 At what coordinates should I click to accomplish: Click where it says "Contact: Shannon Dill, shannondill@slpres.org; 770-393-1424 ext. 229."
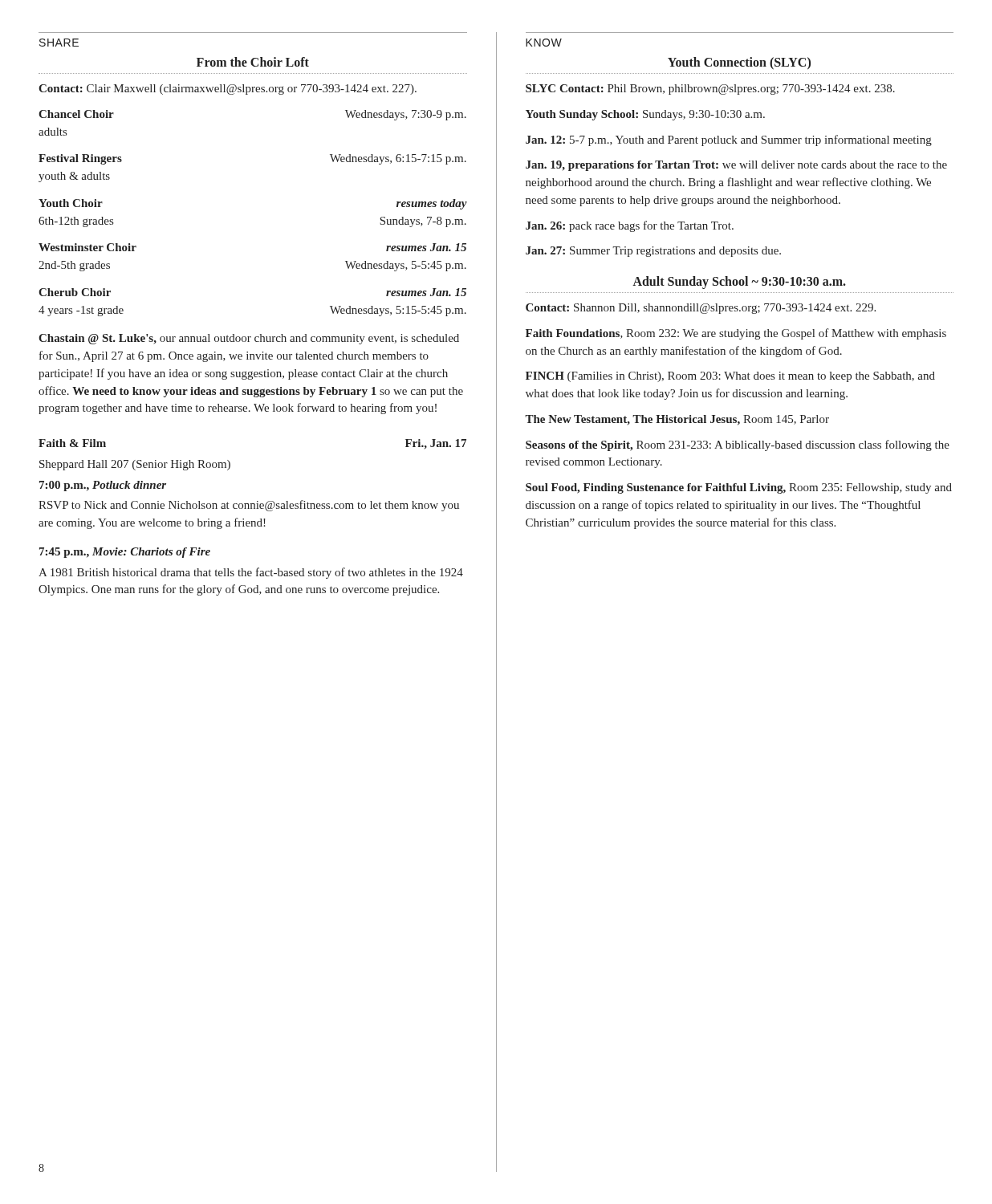coord(701,307)
